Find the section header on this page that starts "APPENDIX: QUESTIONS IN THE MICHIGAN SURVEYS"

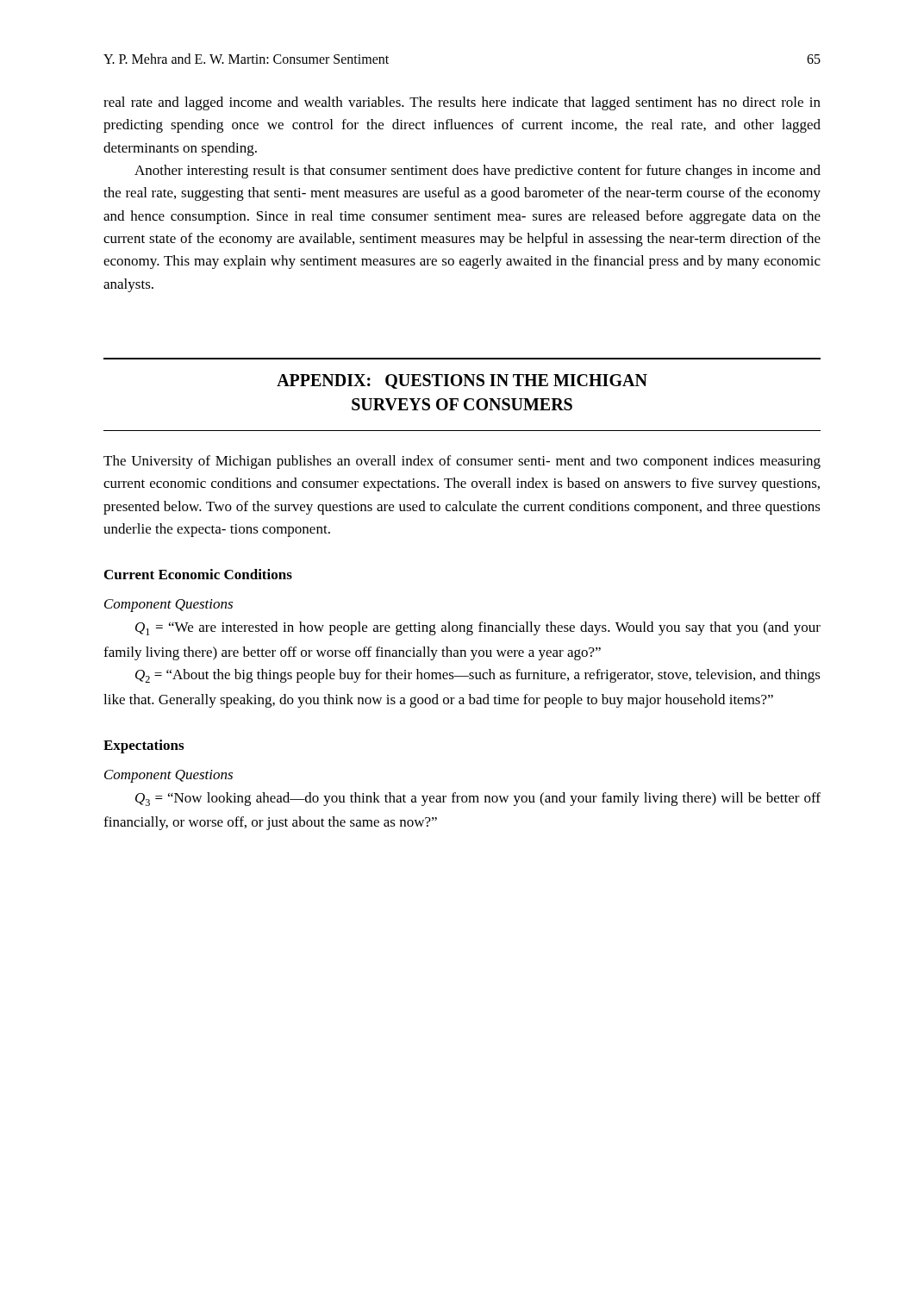pos(462,392)
